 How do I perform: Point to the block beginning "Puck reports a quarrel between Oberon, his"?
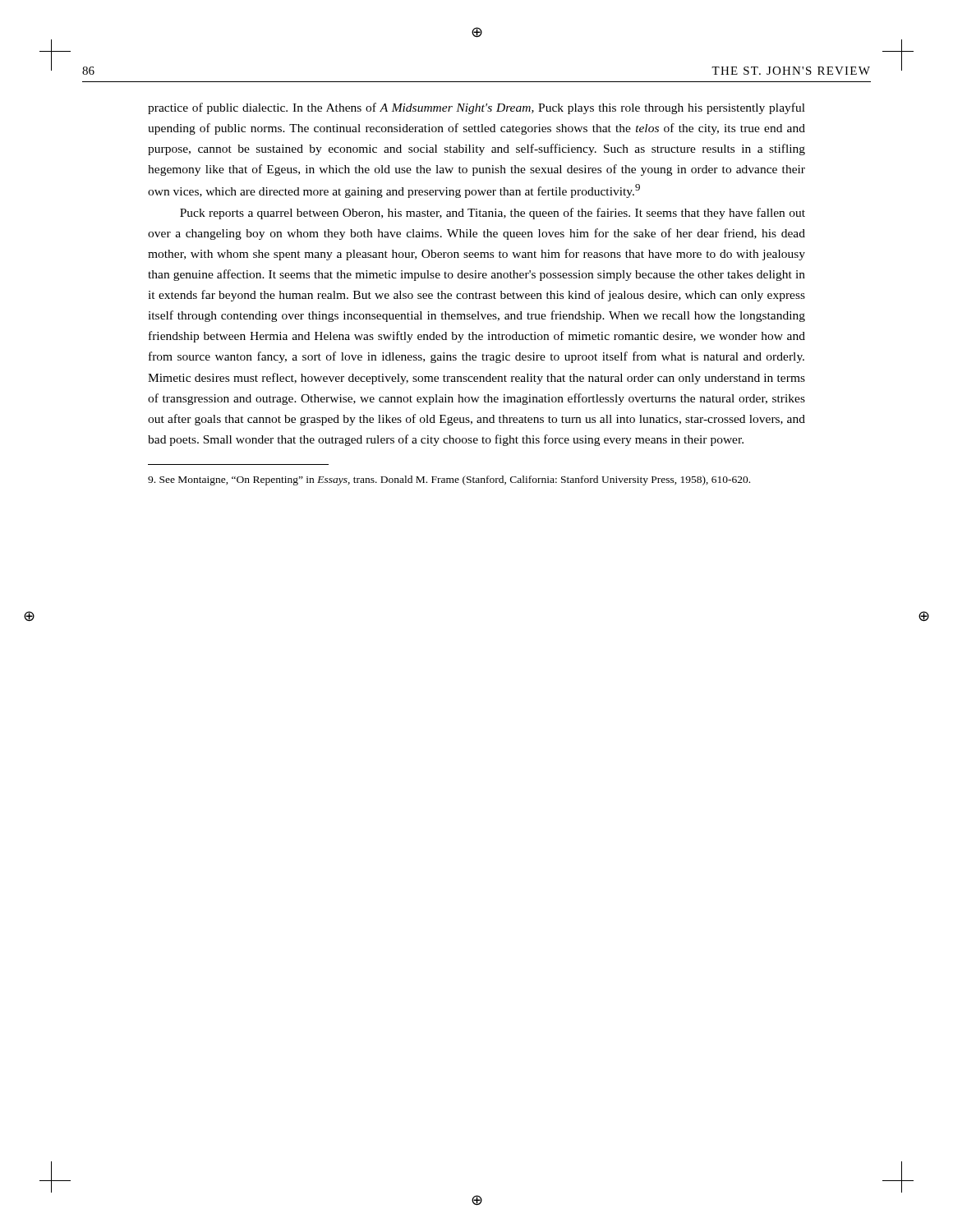pos(476,326)
